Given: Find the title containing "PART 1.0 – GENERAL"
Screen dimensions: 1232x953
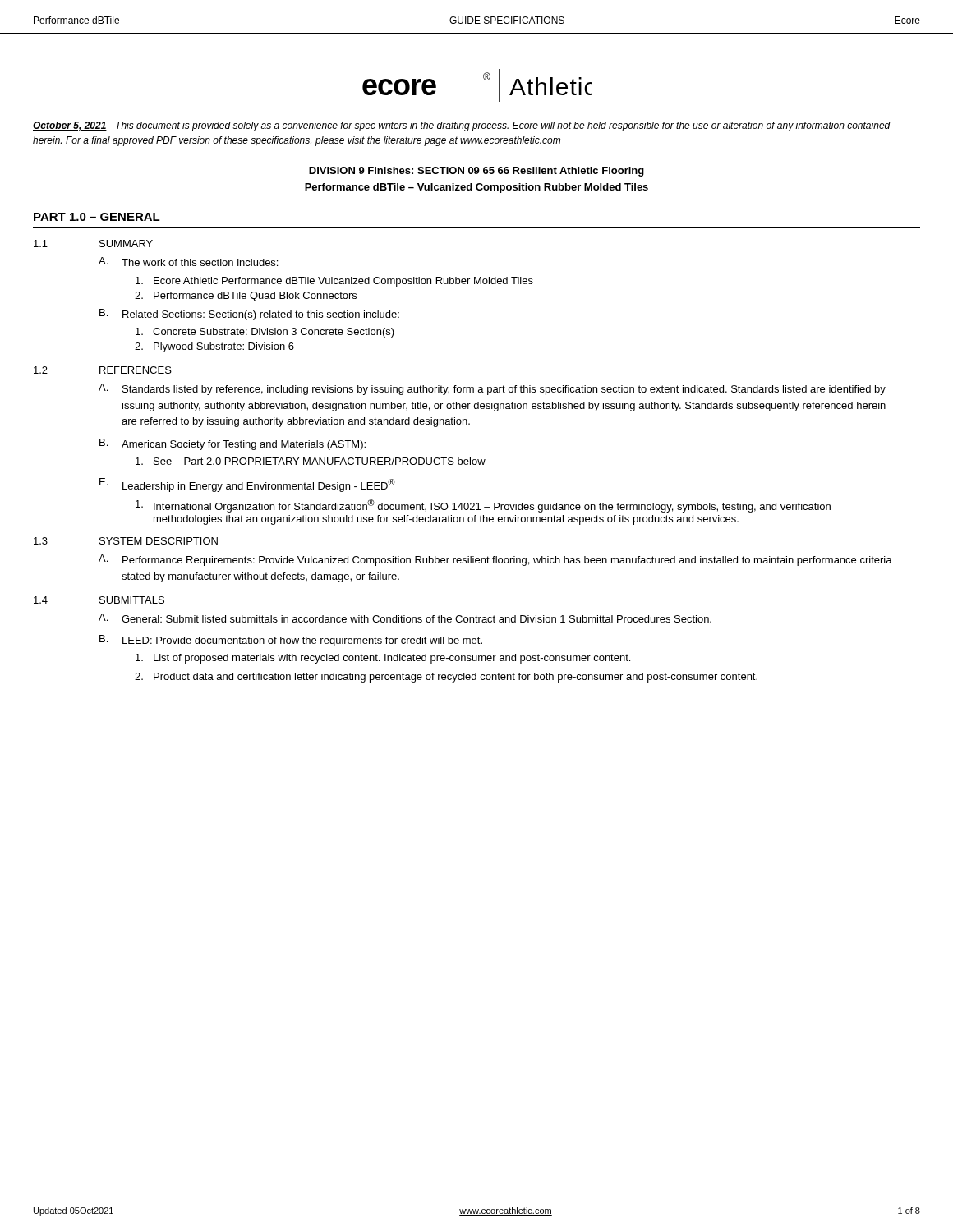Looking at the screenshot, I should [x=96, y=216].
